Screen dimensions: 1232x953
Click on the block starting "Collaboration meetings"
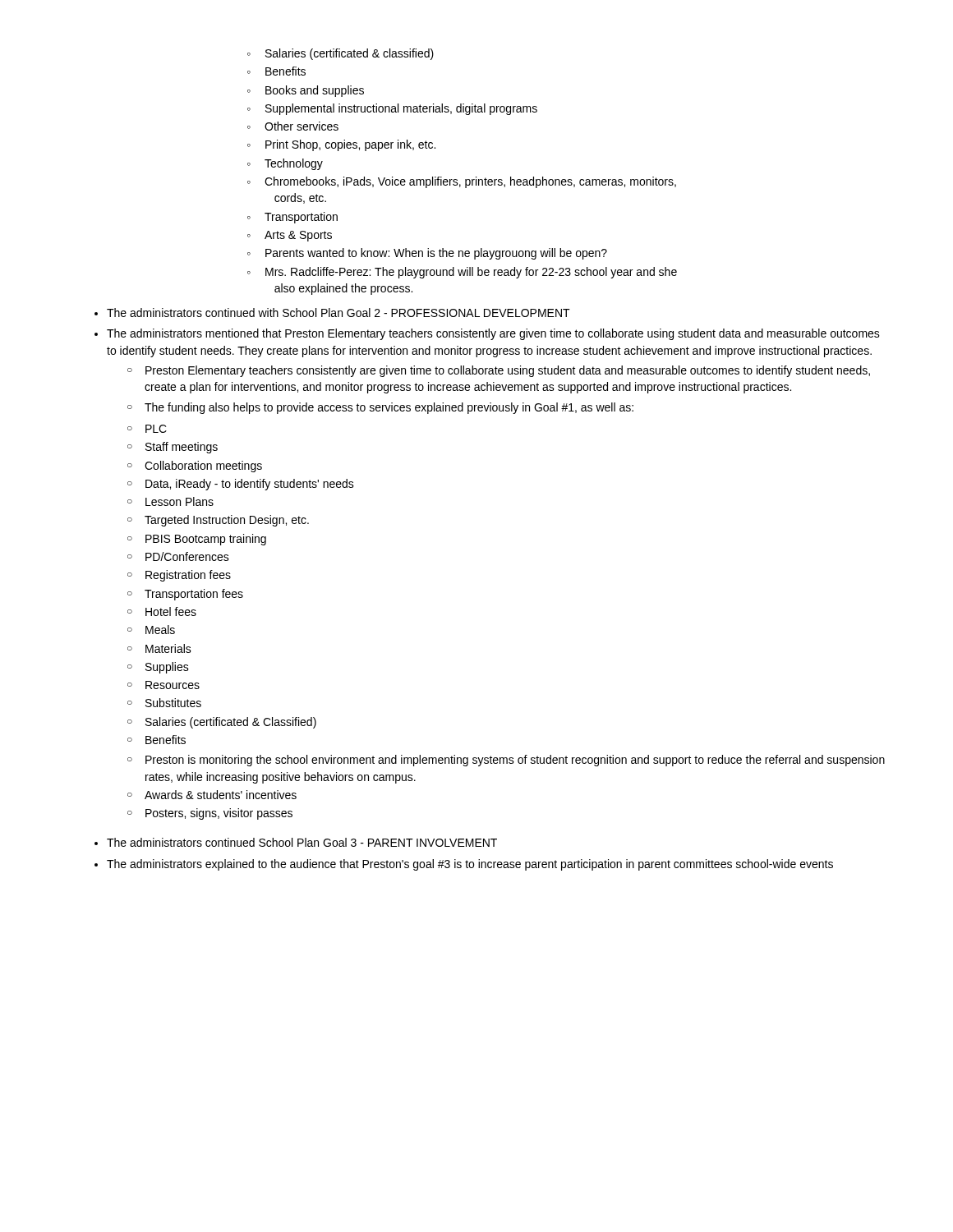(x=203, y=465)
